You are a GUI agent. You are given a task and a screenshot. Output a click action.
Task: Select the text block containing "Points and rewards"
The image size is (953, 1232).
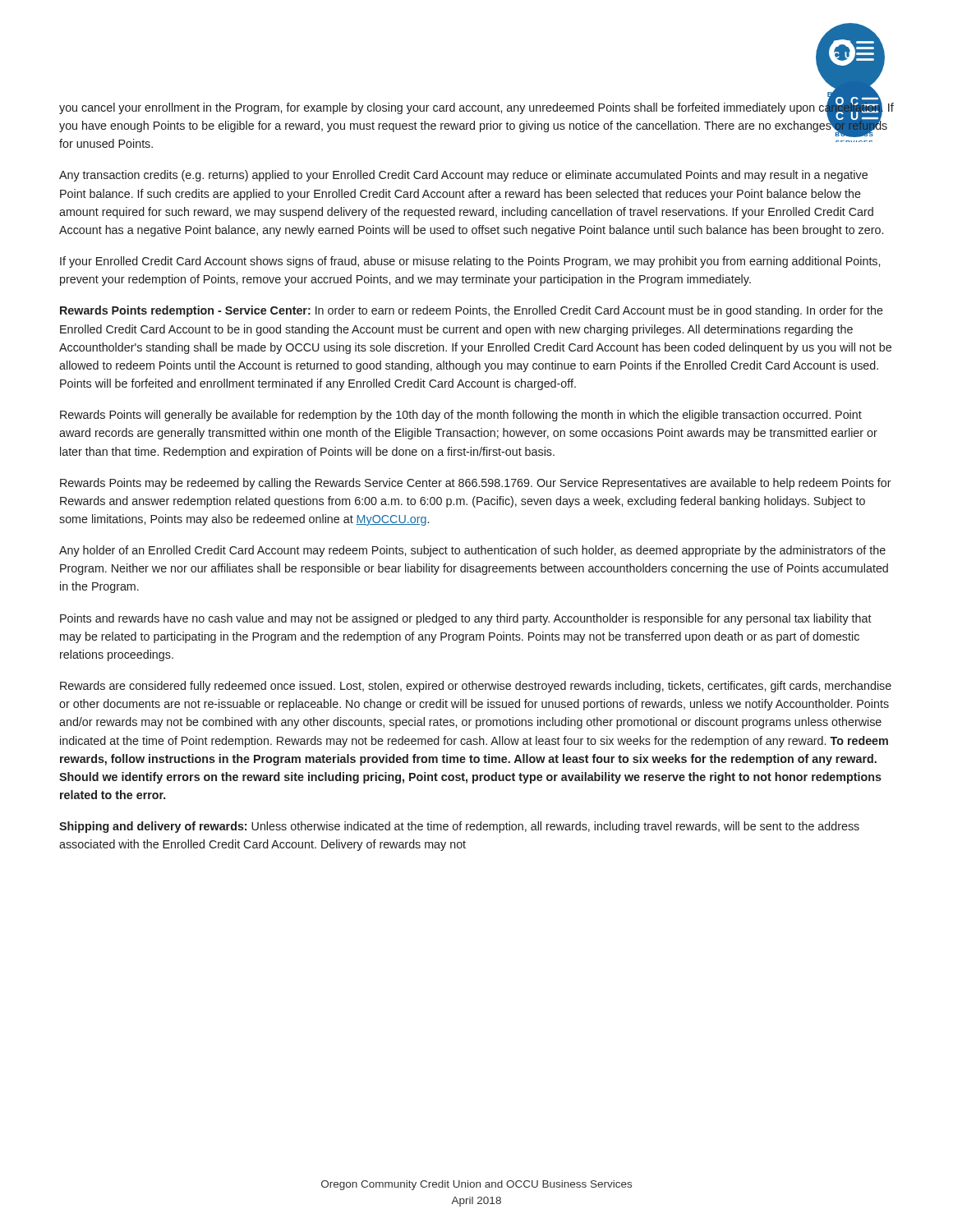coord(476,636)
